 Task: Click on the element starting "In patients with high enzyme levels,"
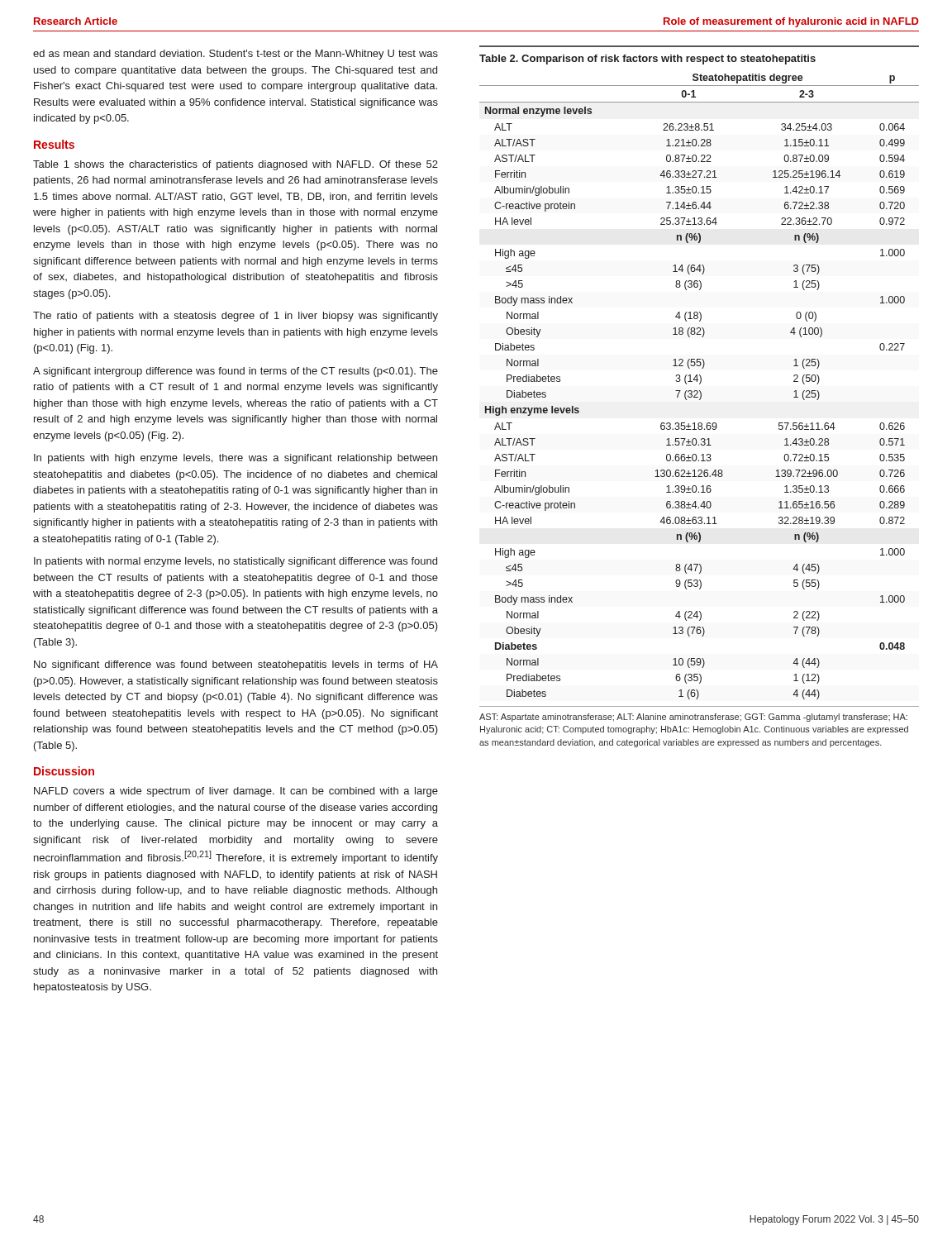pos(236,498)
